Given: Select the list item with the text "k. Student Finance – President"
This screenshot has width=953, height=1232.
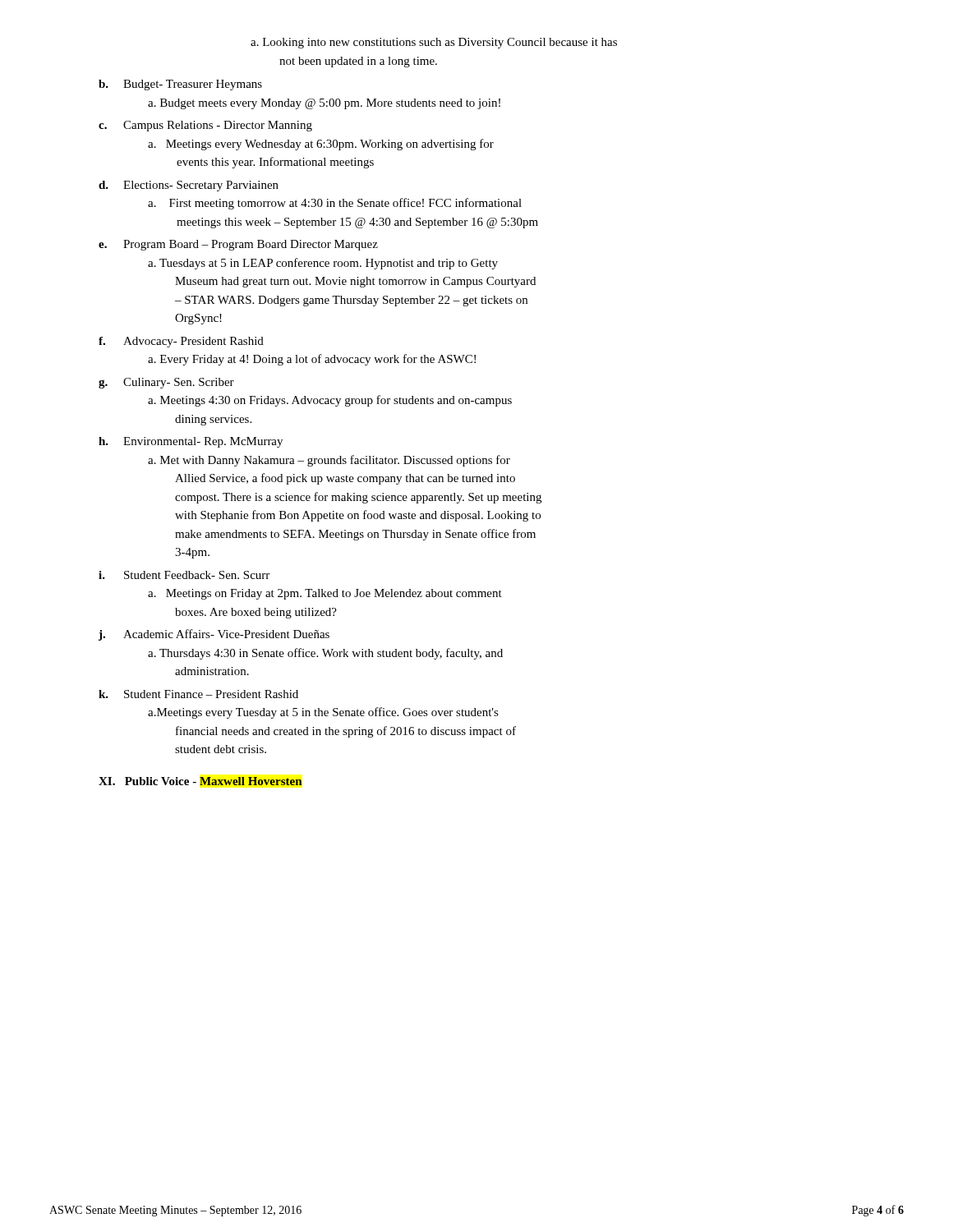Looking at the screenshot, I should coord(493,722).
